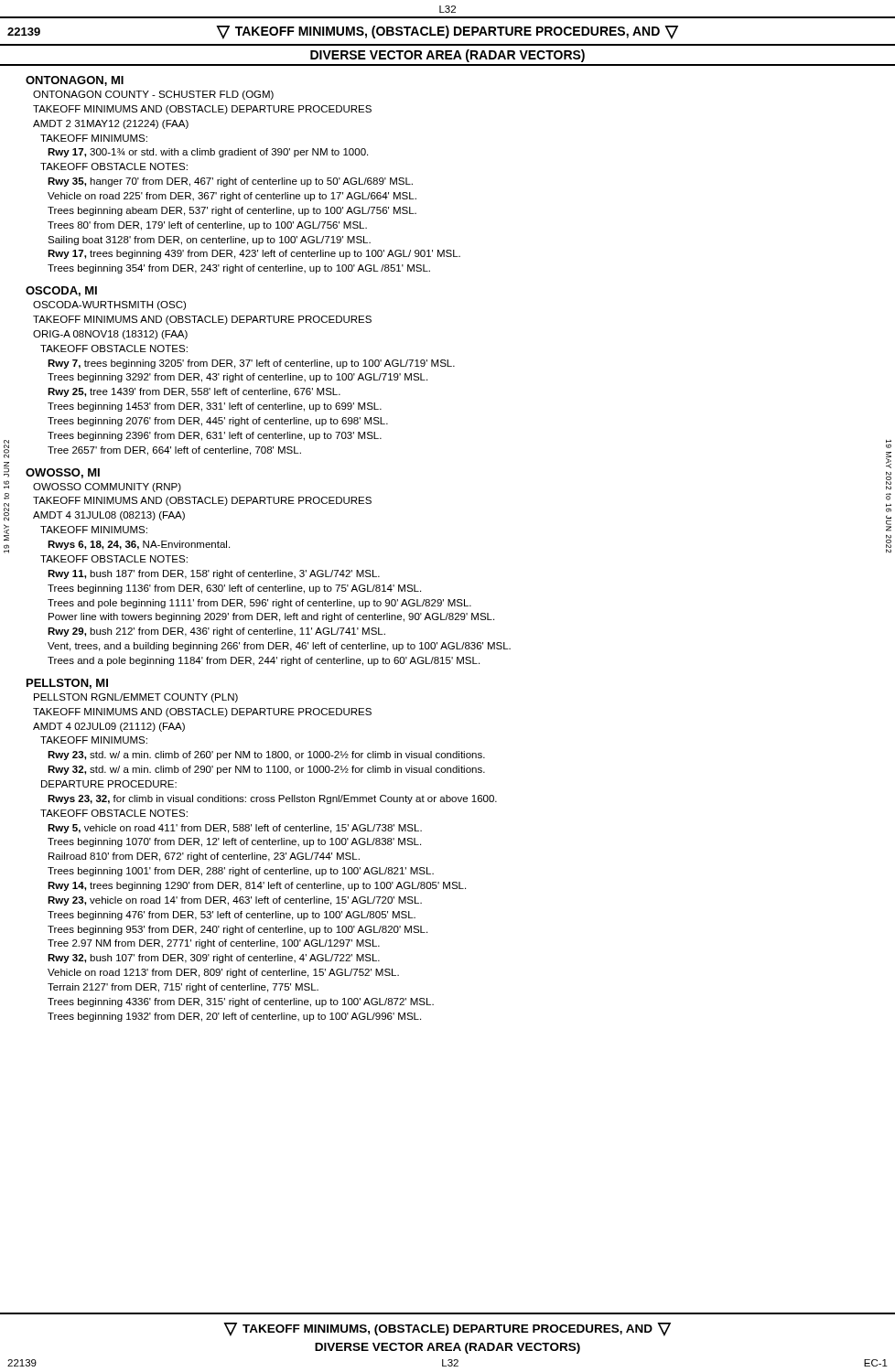Locate the element starting "ONTONAGON, MI"
This screenshot has width=895, height=1372.
point(75,80)
